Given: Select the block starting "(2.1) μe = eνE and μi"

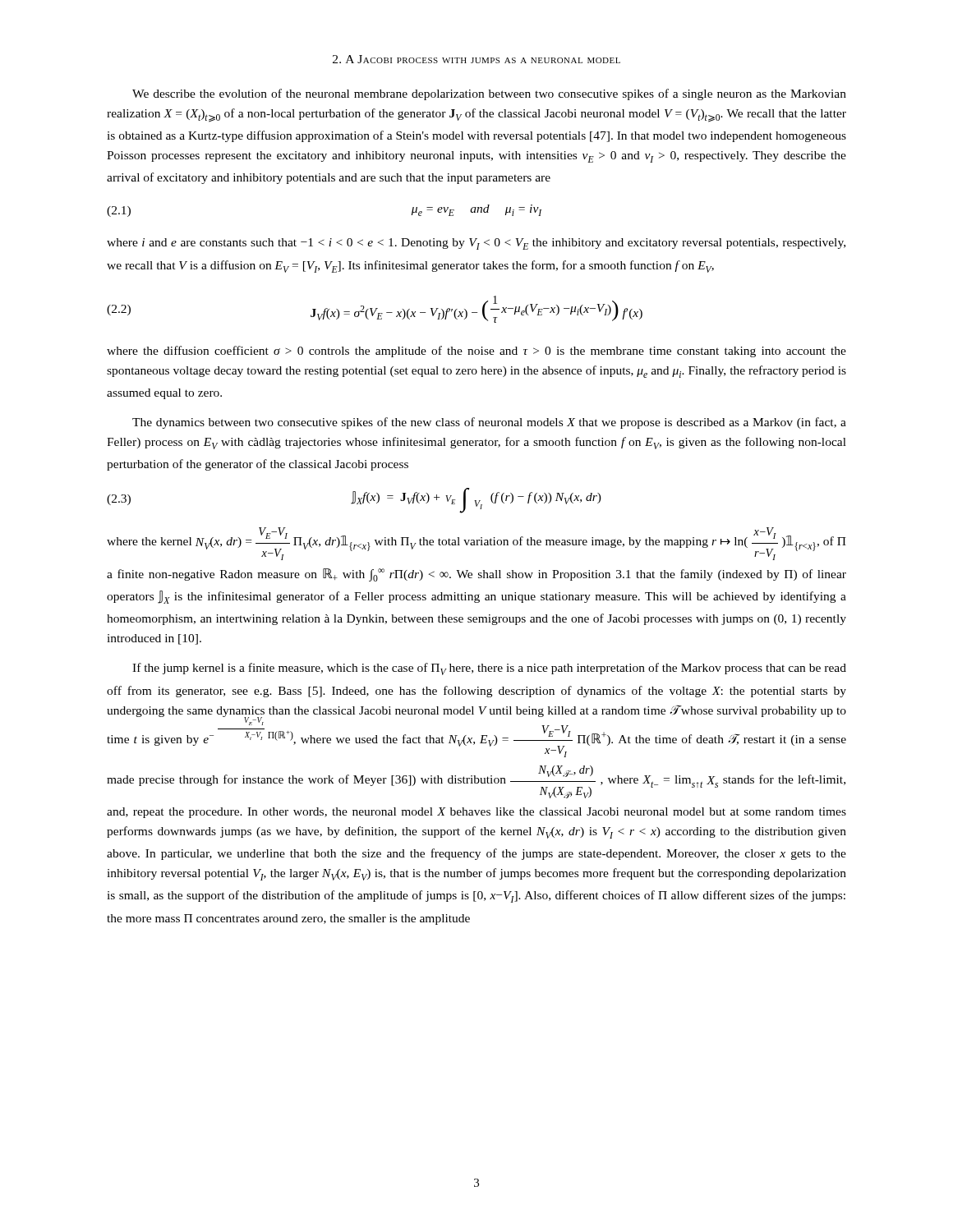Looking at the screenshot, I should coord(448,210).
